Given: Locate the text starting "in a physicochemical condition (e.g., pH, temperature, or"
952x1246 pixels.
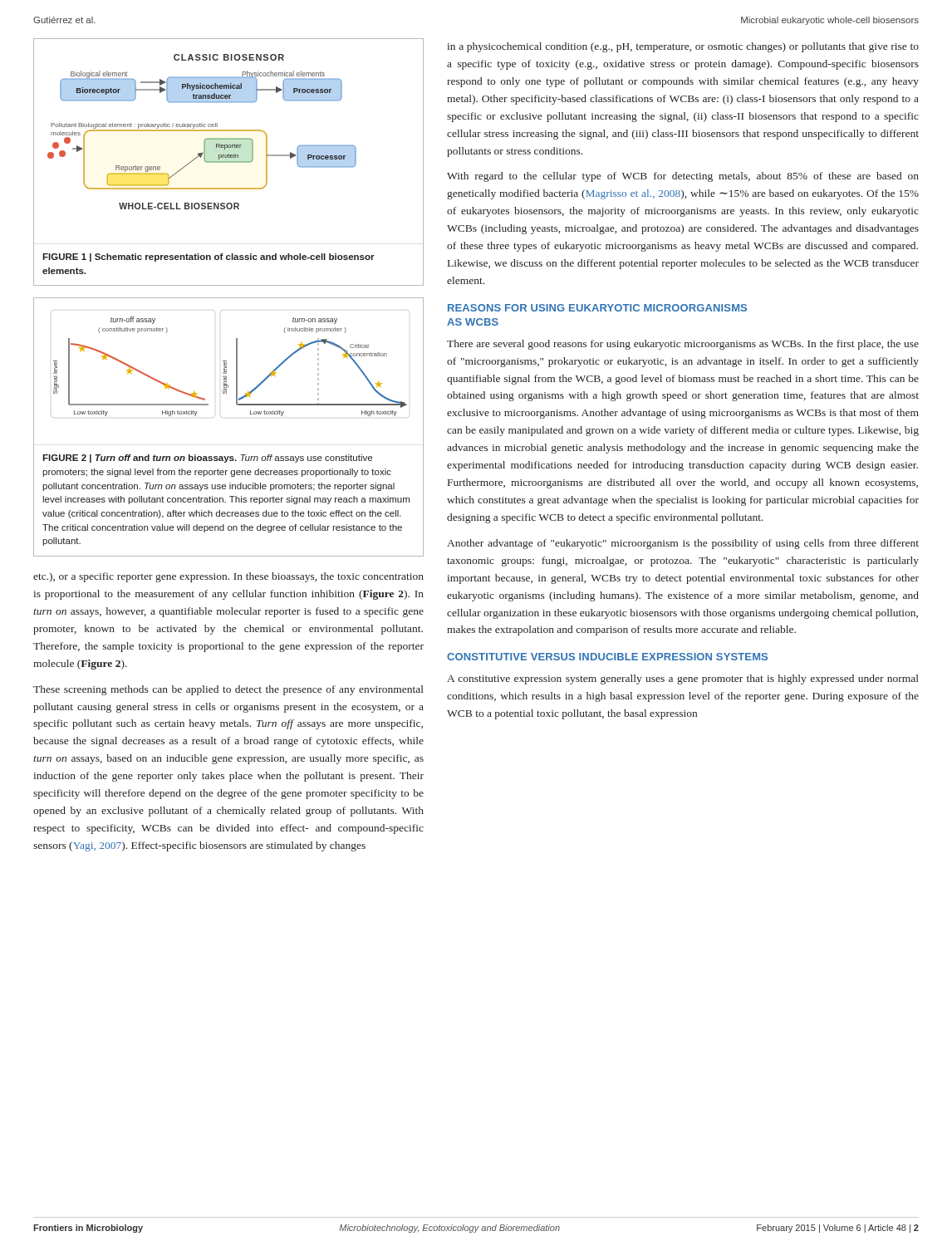Looking at the screenshot, I should 683,164.
